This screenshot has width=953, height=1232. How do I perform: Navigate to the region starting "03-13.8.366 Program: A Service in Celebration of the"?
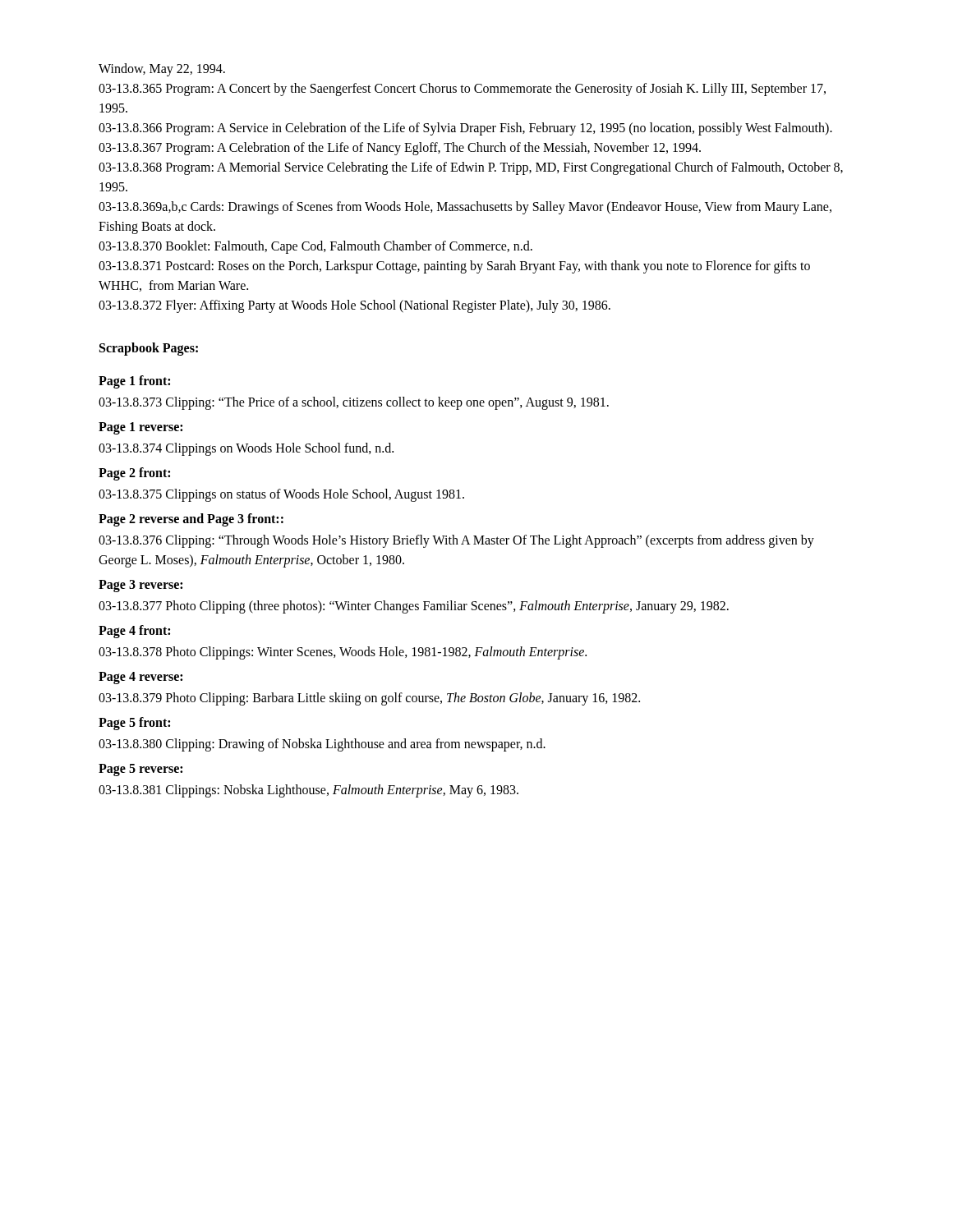(466, 128)
